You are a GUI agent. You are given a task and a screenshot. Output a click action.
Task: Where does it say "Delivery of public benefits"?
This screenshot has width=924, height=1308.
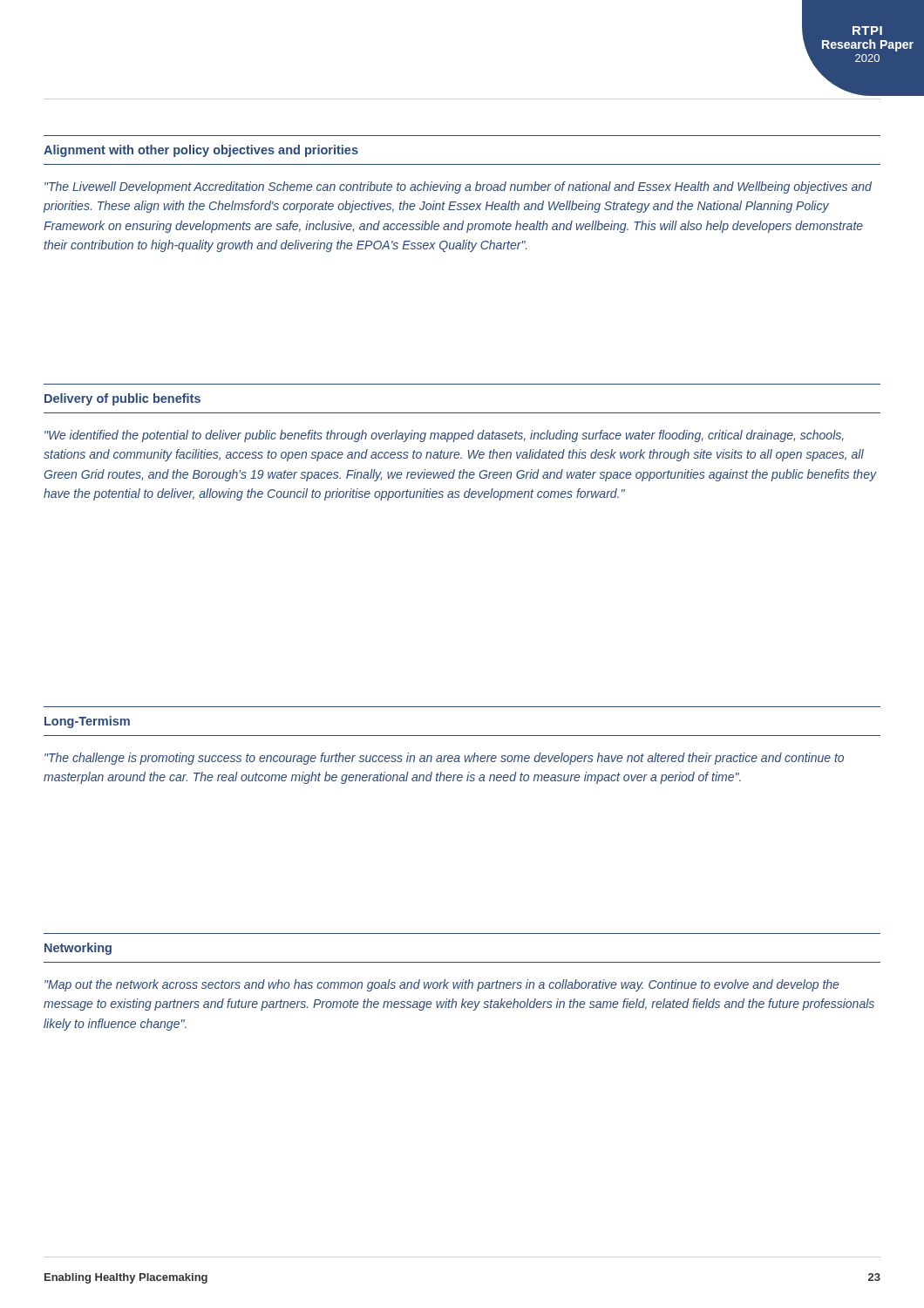(x=122, y=398)
